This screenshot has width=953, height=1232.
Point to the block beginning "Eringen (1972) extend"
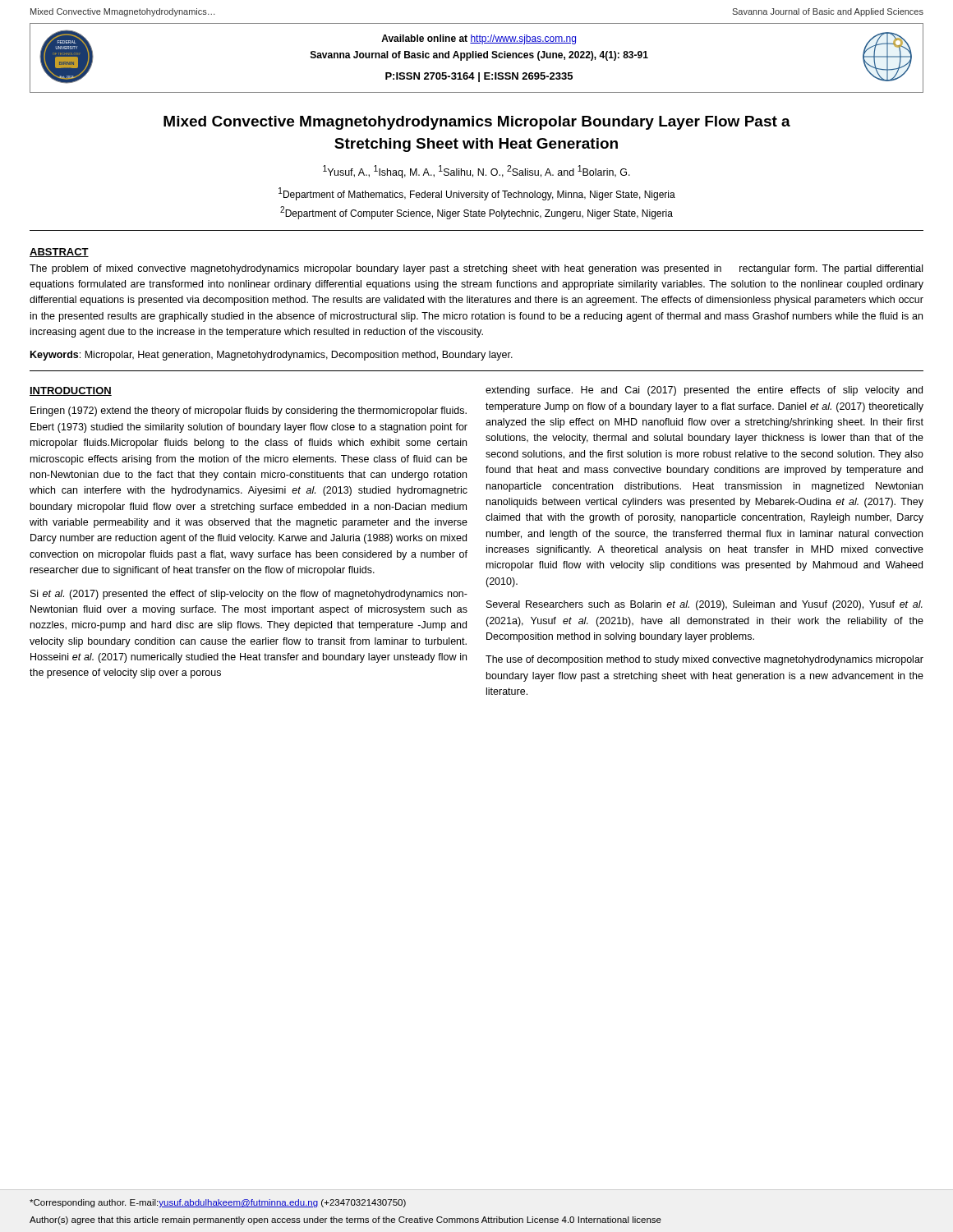click(x=248, y=543)
